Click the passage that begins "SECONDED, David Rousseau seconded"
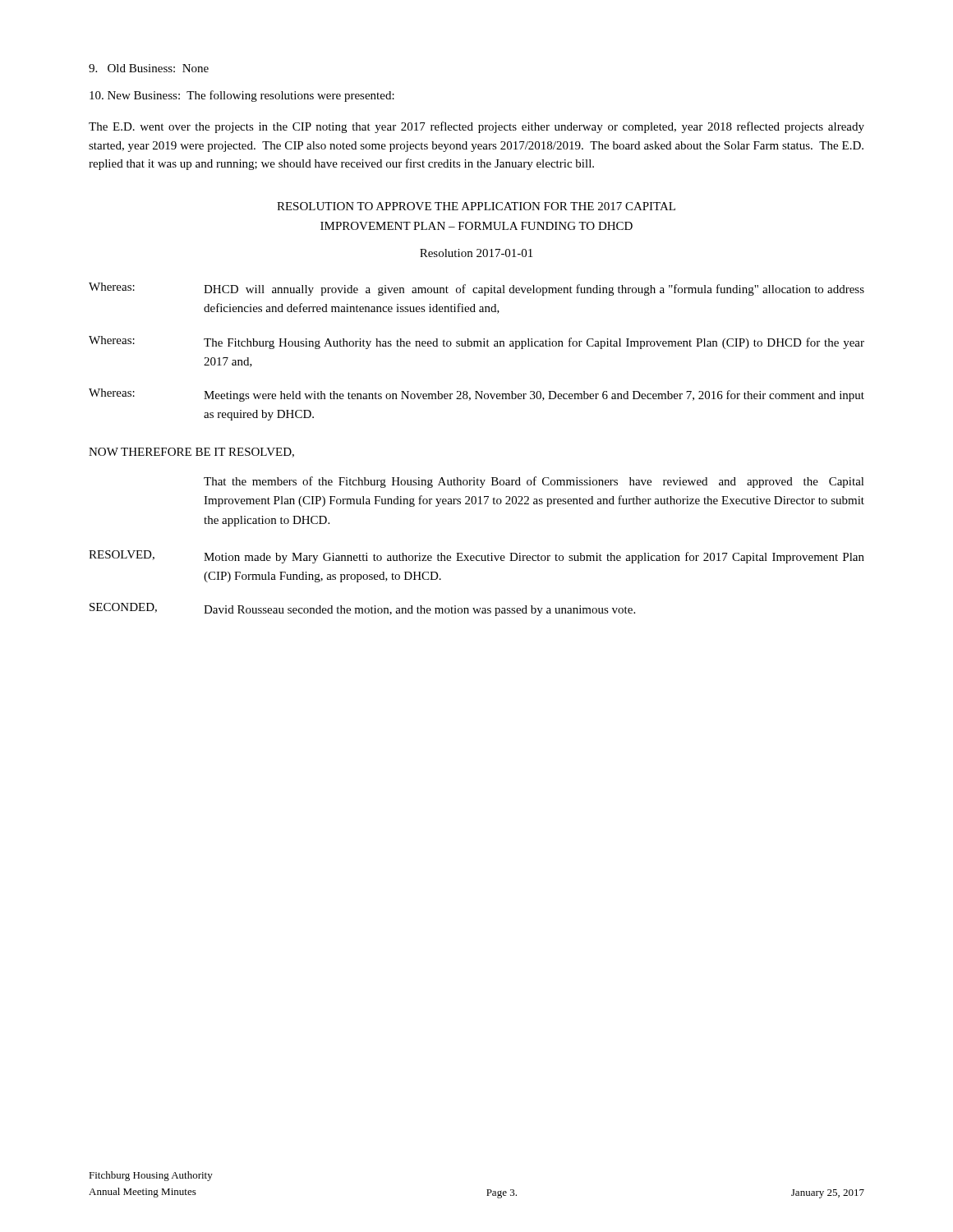Viewport: 953px width, 1232px height. (x=476, y=610)
